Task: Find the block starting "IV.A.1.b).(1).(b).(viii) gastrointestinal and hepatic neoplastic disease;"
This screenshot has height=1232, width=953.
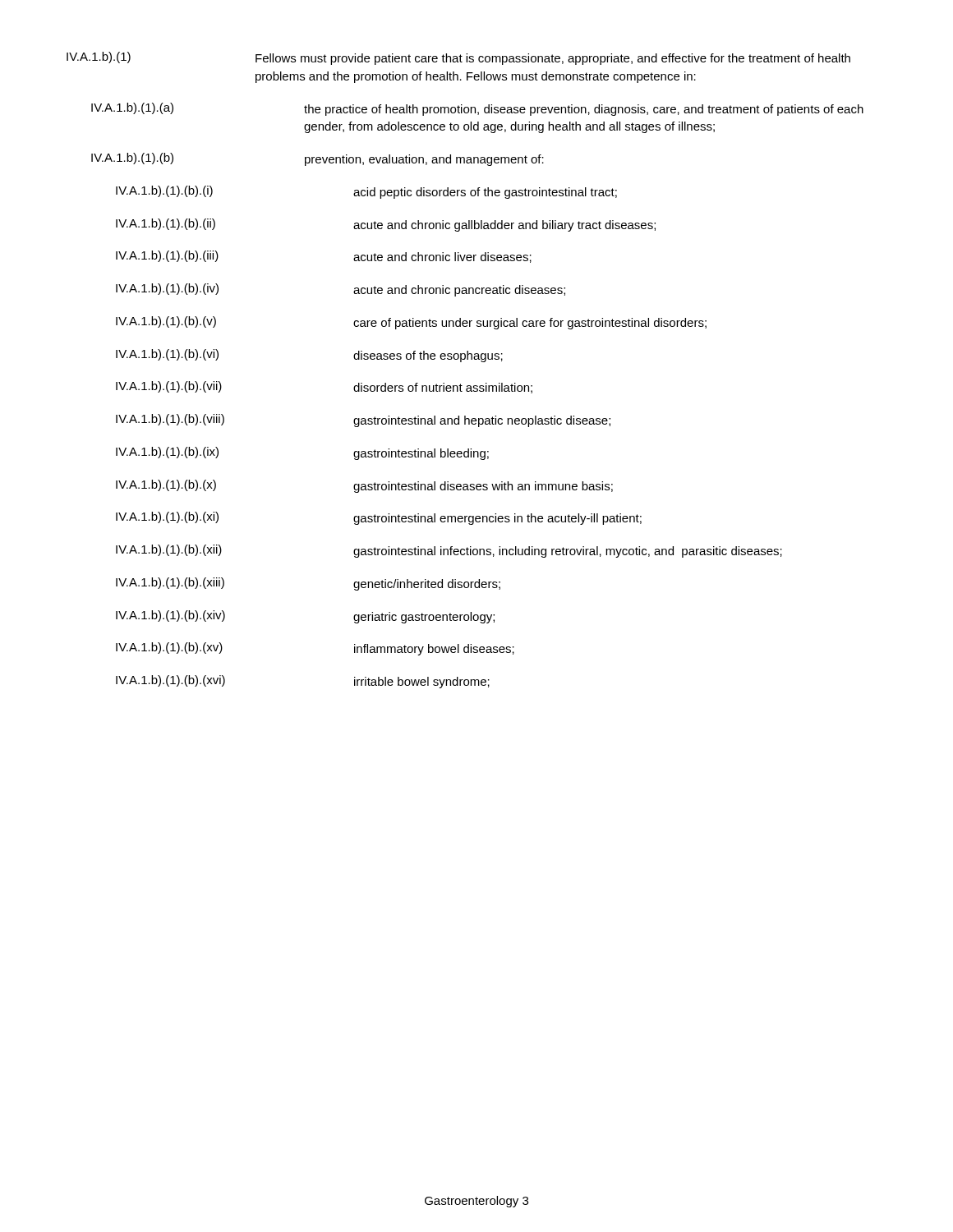Action: pos(476,420)
